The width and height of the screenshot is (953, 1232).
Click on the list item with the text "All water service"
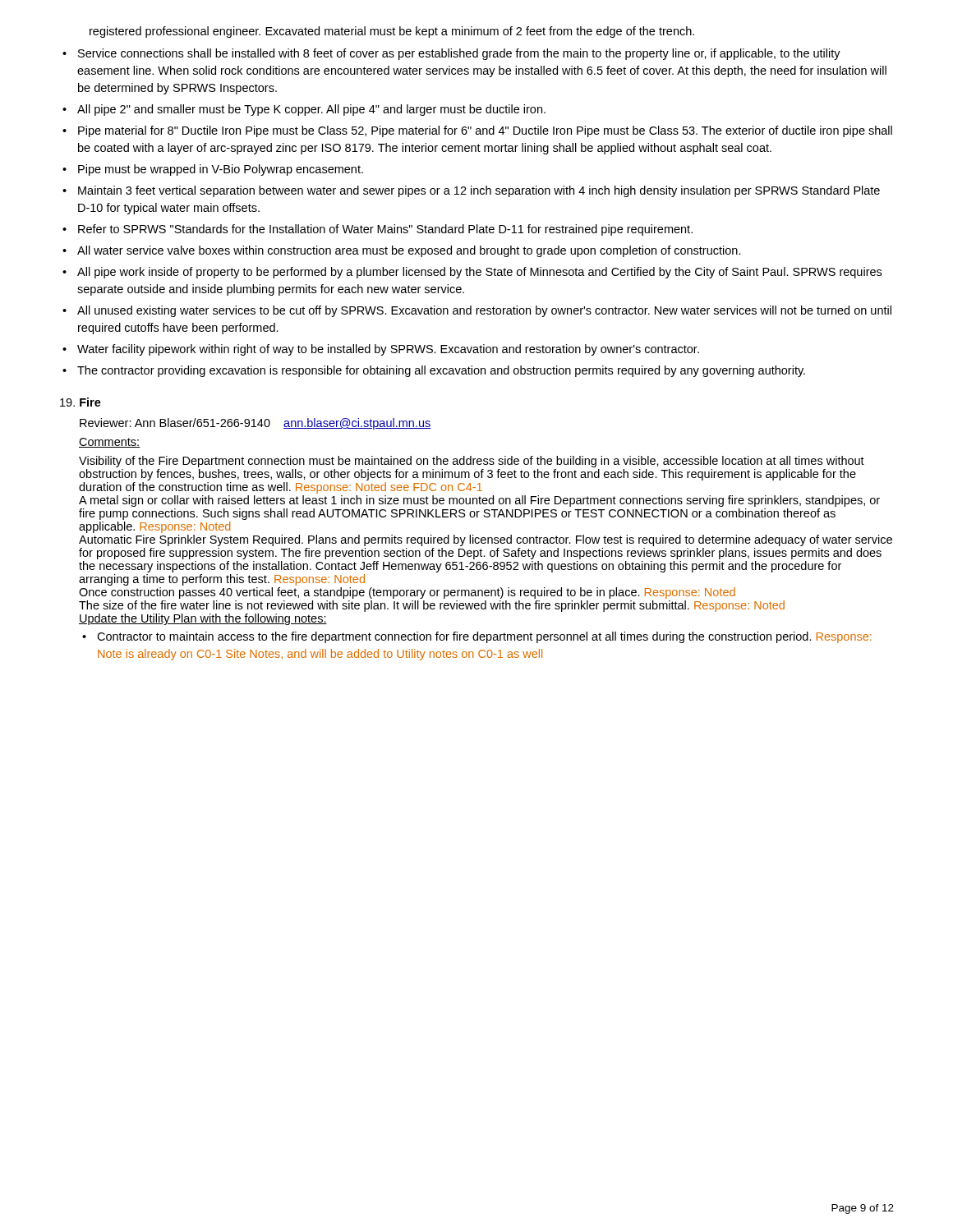pyautogui.click(x=476, y=251)
